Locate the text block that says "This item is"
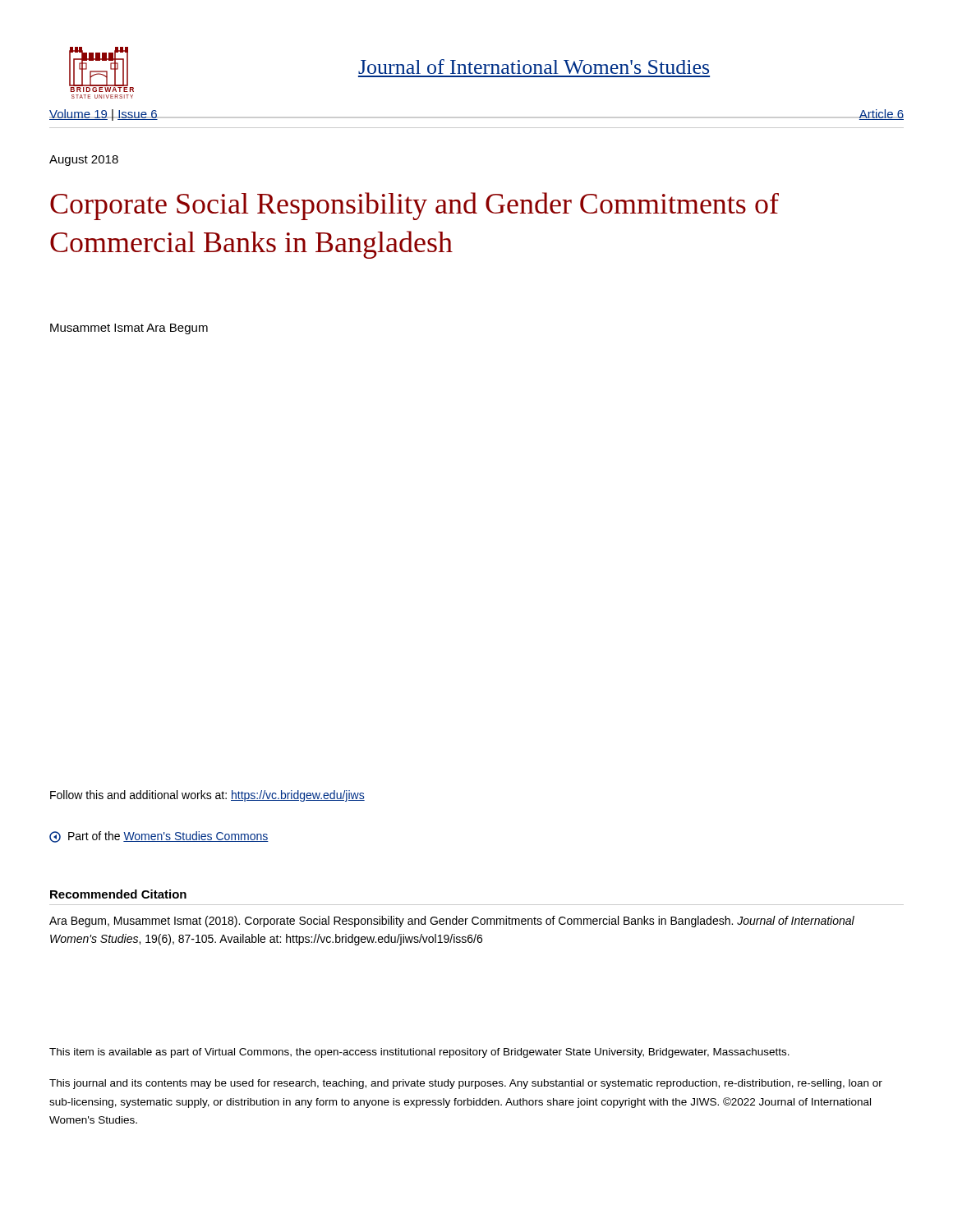 [x=420, y=1052]
